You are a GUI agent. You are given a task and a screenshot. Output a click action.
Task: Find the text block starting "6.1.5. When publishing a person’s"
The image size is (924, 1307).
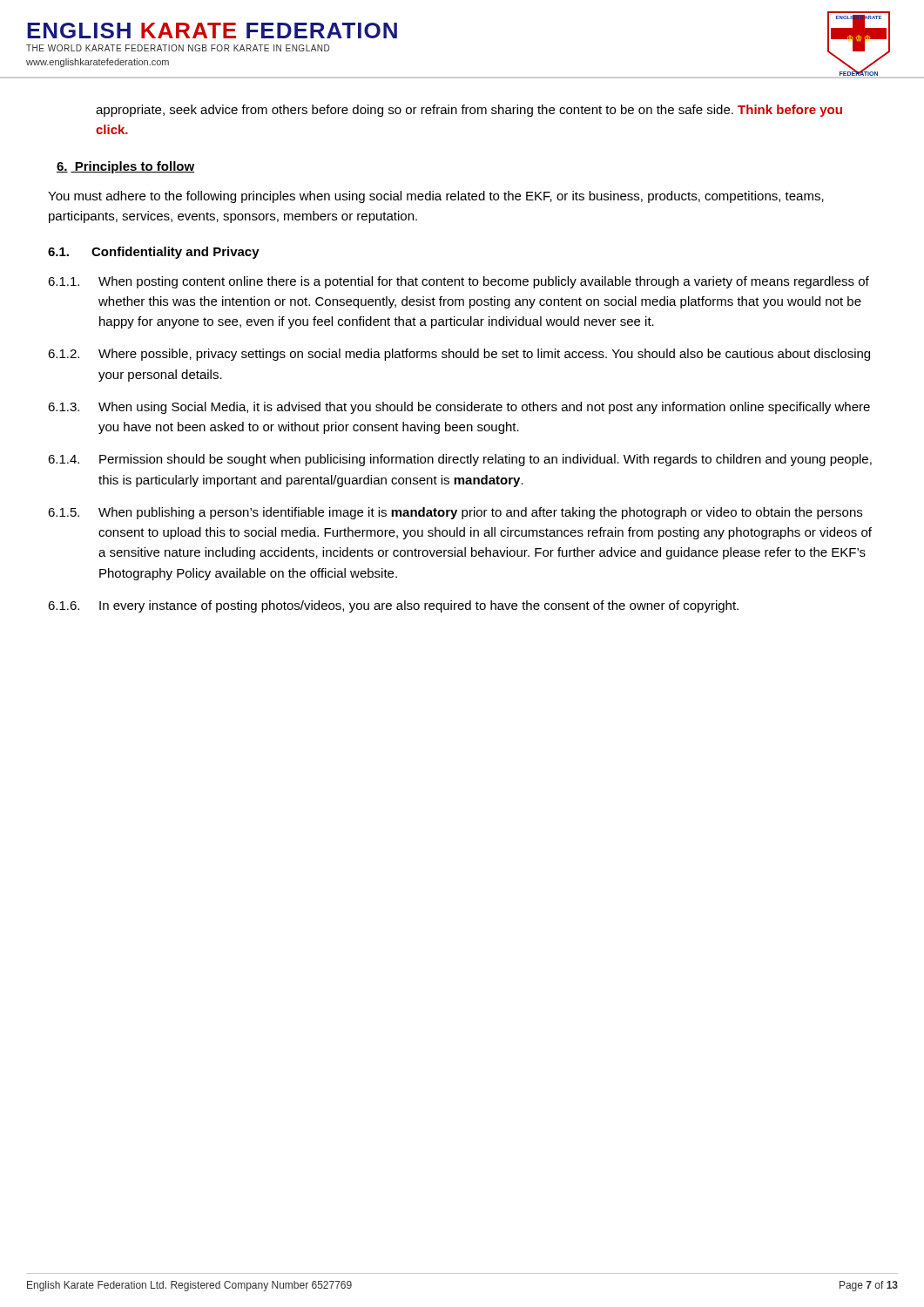click(x=462, y=542)
